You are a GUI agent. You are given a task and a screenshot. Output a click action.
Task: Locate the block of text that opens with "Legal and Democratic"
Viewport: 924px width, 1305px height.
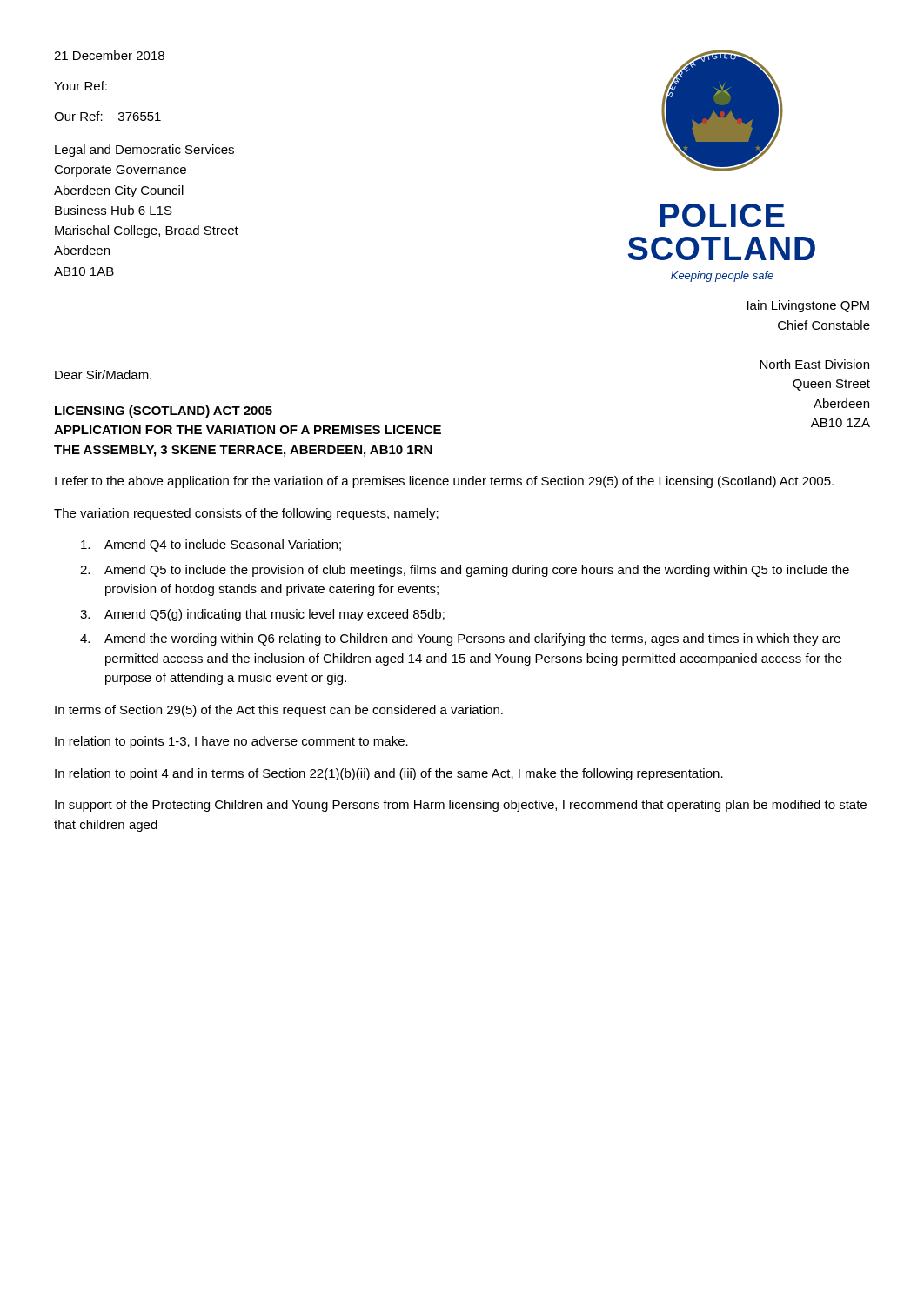click(x=146, y=210)
